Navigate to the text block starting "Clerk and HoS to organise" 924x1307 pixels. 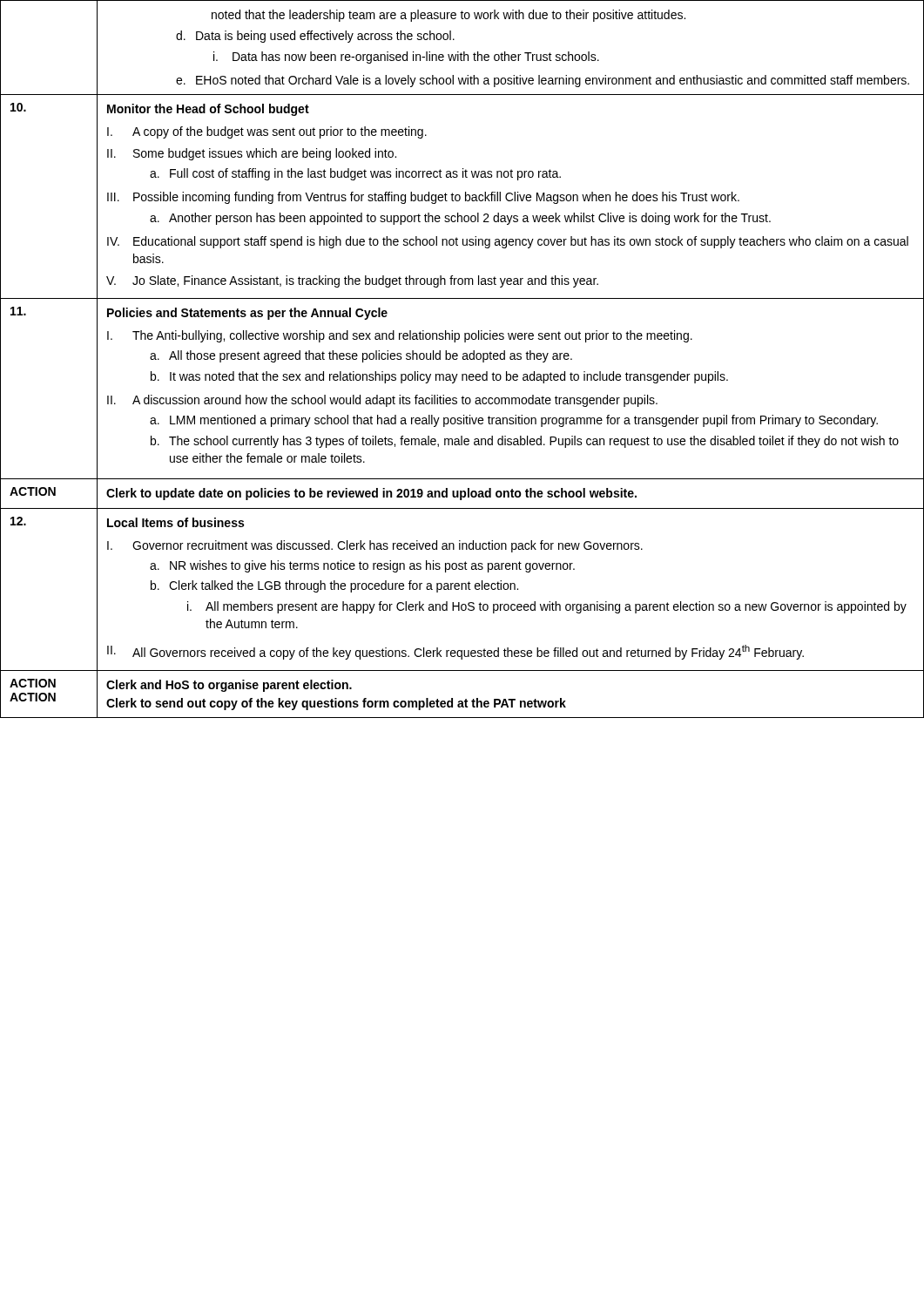coord(336,694)
